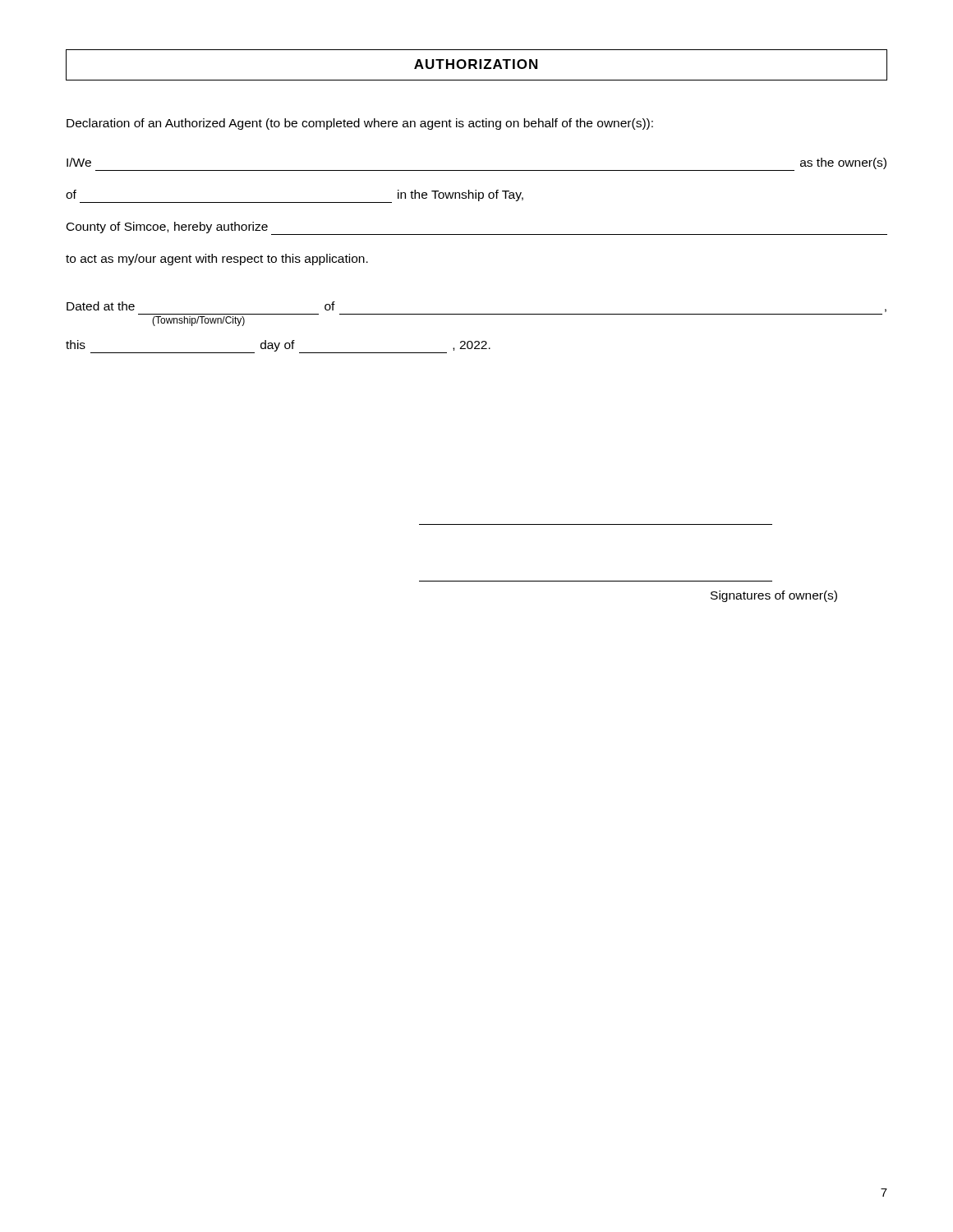The image size is (953, 1232).
Task: Click on the text block containing "Dated at the"
Action: point(97,306)
